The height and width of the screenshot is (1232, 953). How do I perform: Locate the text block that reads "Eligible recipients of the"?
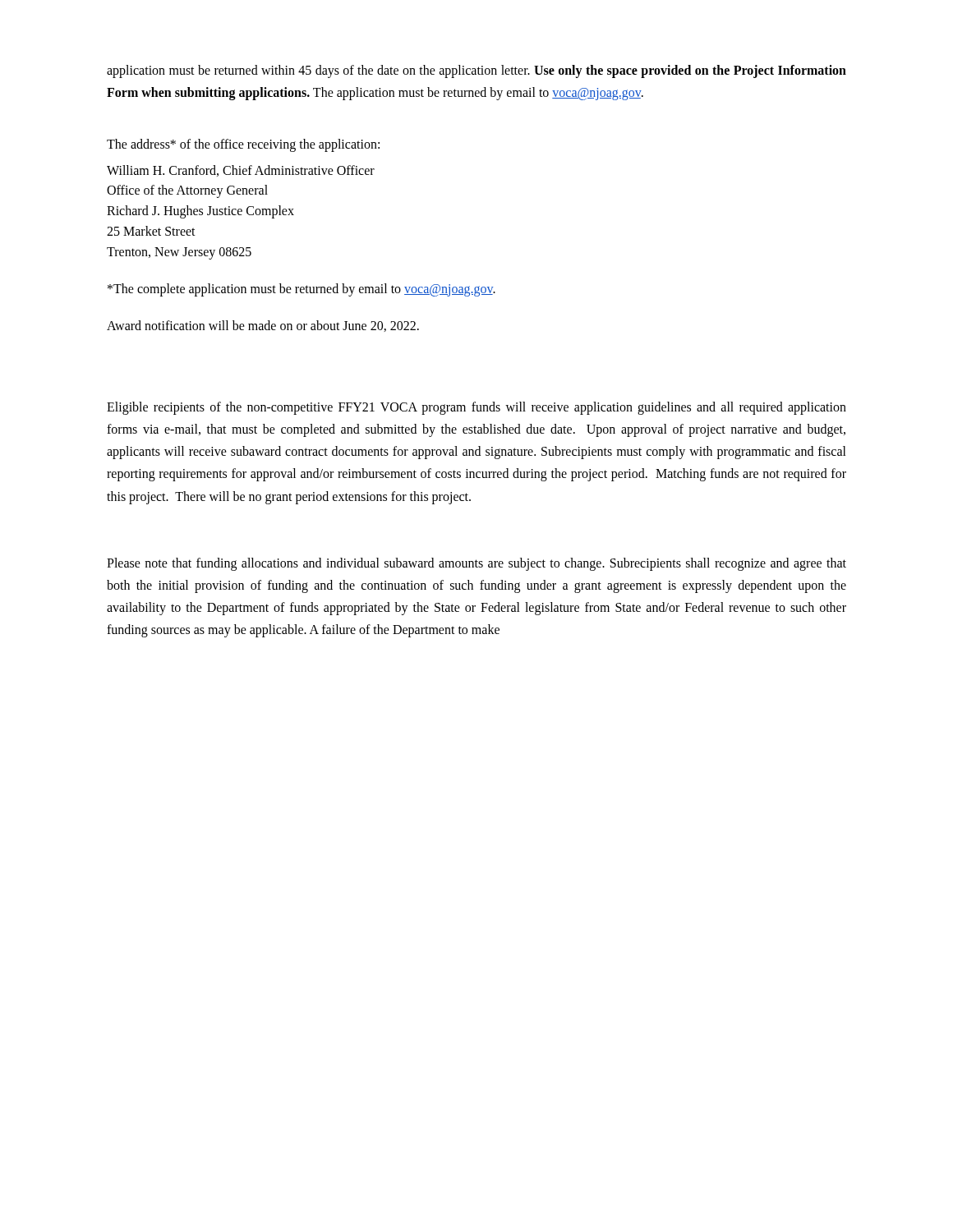[476, 452]
